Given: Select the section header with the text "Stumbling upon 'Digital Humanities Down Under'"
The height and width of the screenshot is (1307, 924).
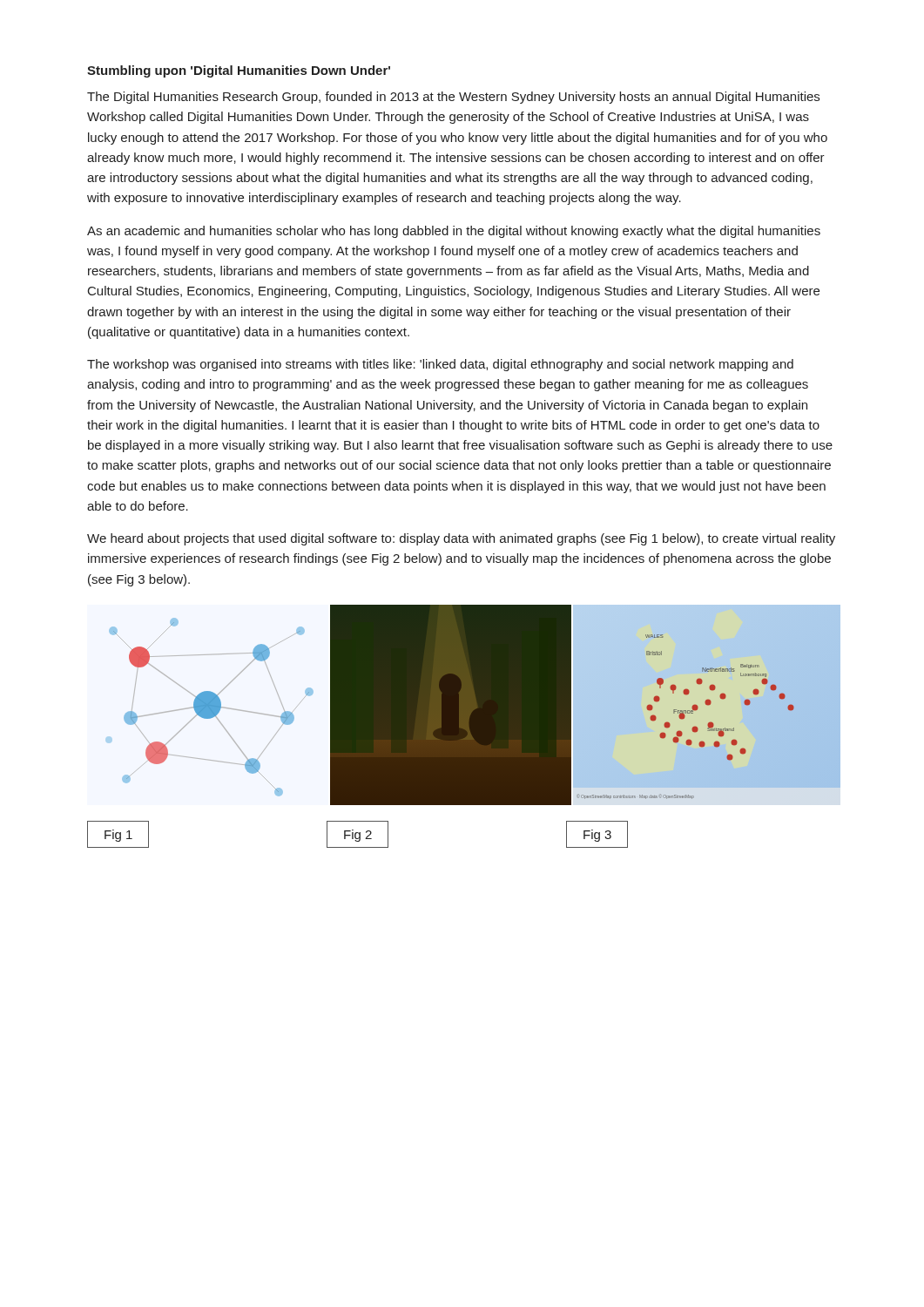Looking at the screenshot, I should point(239,70).
